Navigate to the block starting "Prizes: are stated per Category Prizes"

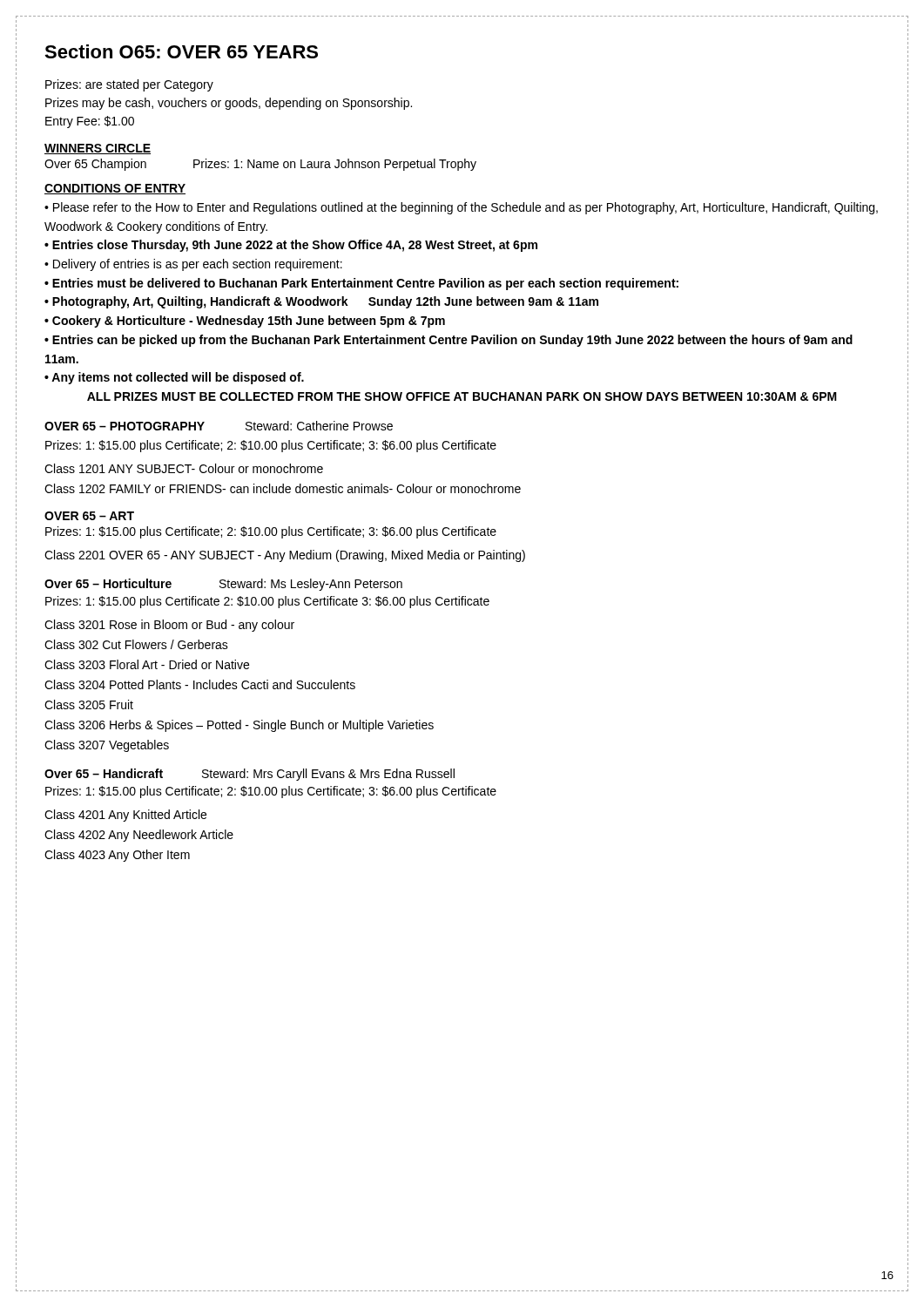point(229,103)
